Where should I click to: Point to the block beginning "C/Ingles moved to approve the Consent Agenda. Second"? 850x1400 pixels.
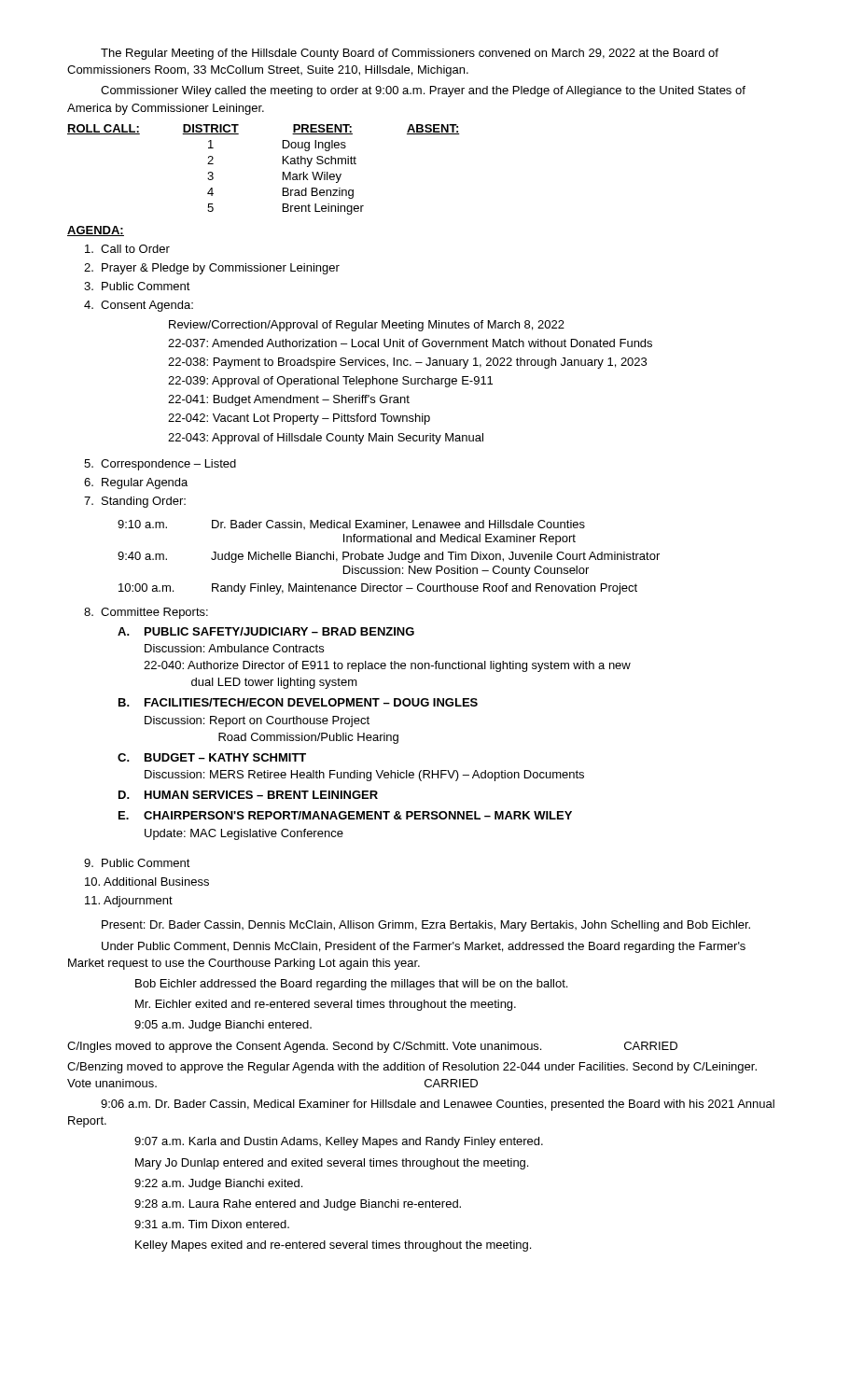point(373,1045)
